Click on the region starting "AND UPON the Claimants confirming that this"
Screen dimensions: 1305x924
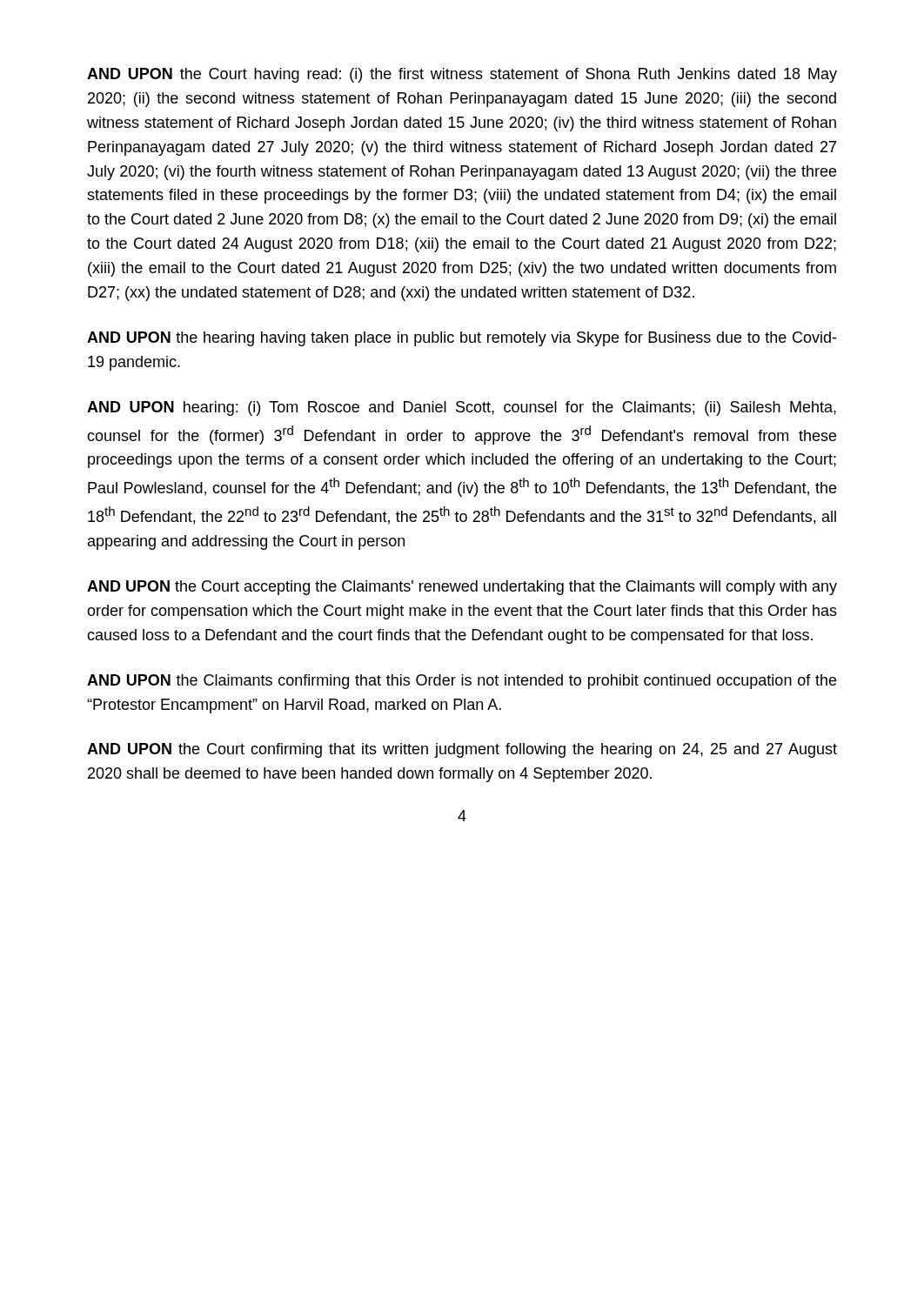pyautogui.click(x=462, y=692)
